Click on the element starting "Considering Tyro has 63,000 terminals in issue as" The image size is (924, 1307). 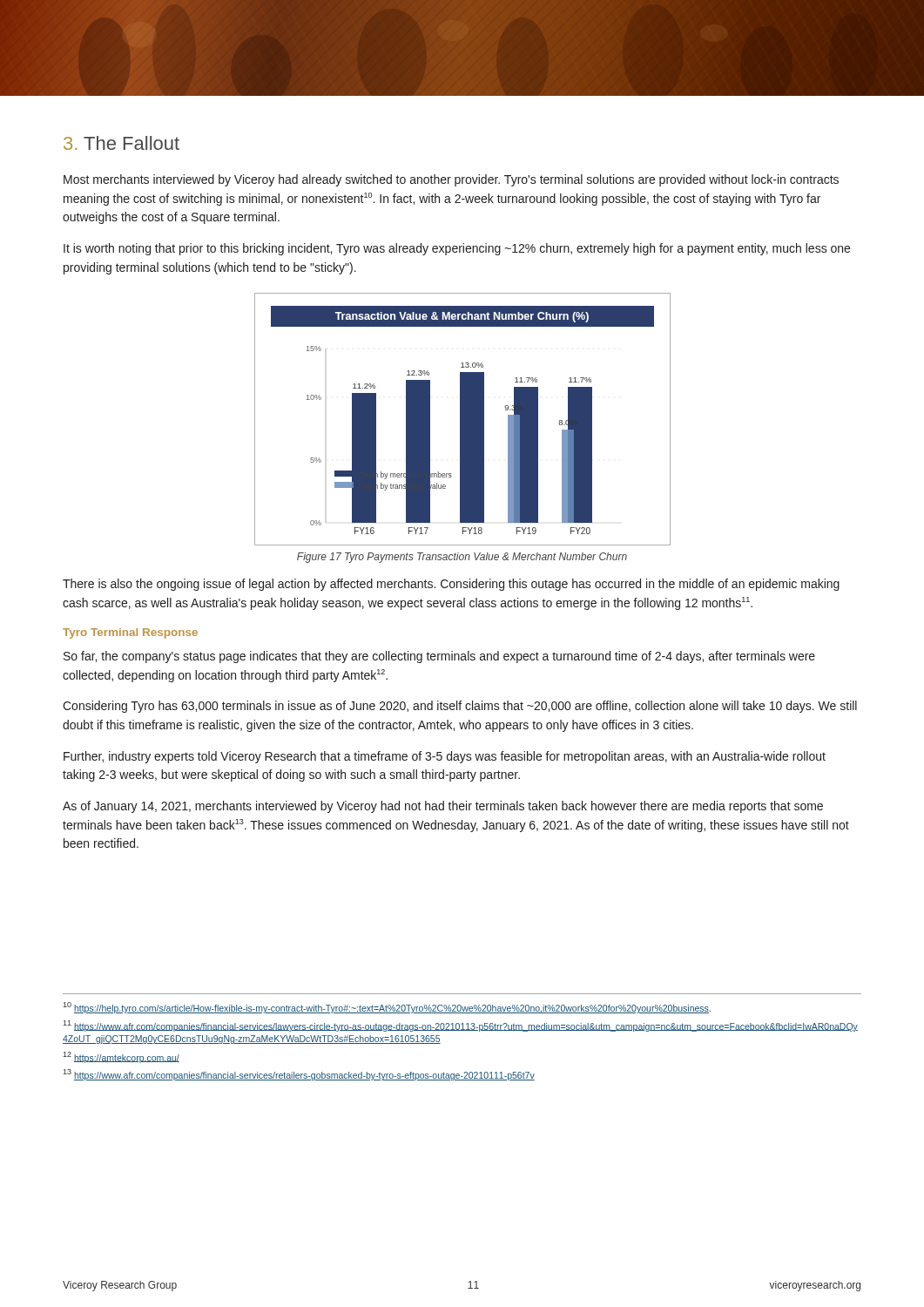[462, 716]
